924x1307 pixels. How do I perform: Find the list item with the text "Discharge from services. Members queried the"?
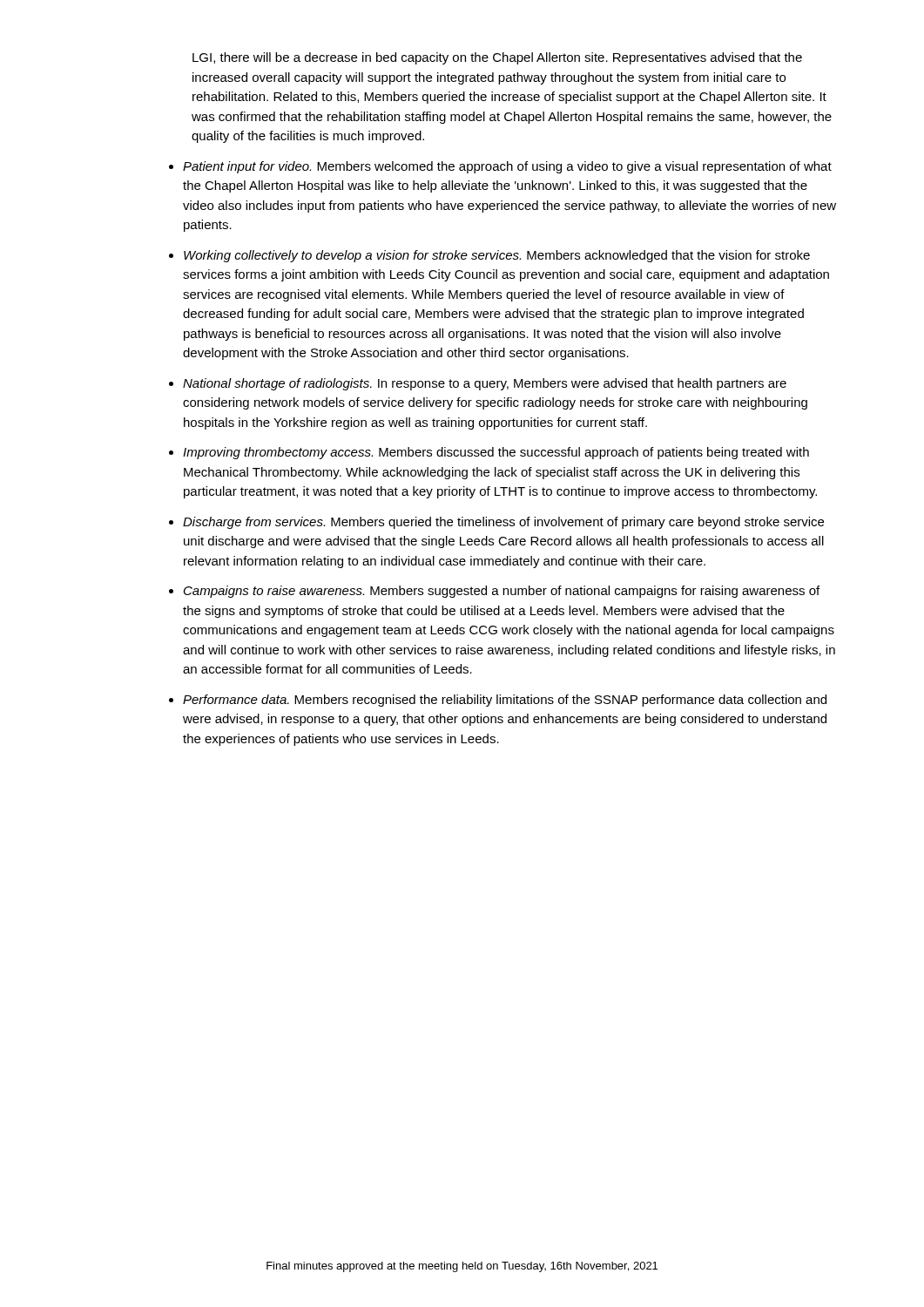pyautogui.click(x=504, y=541)
